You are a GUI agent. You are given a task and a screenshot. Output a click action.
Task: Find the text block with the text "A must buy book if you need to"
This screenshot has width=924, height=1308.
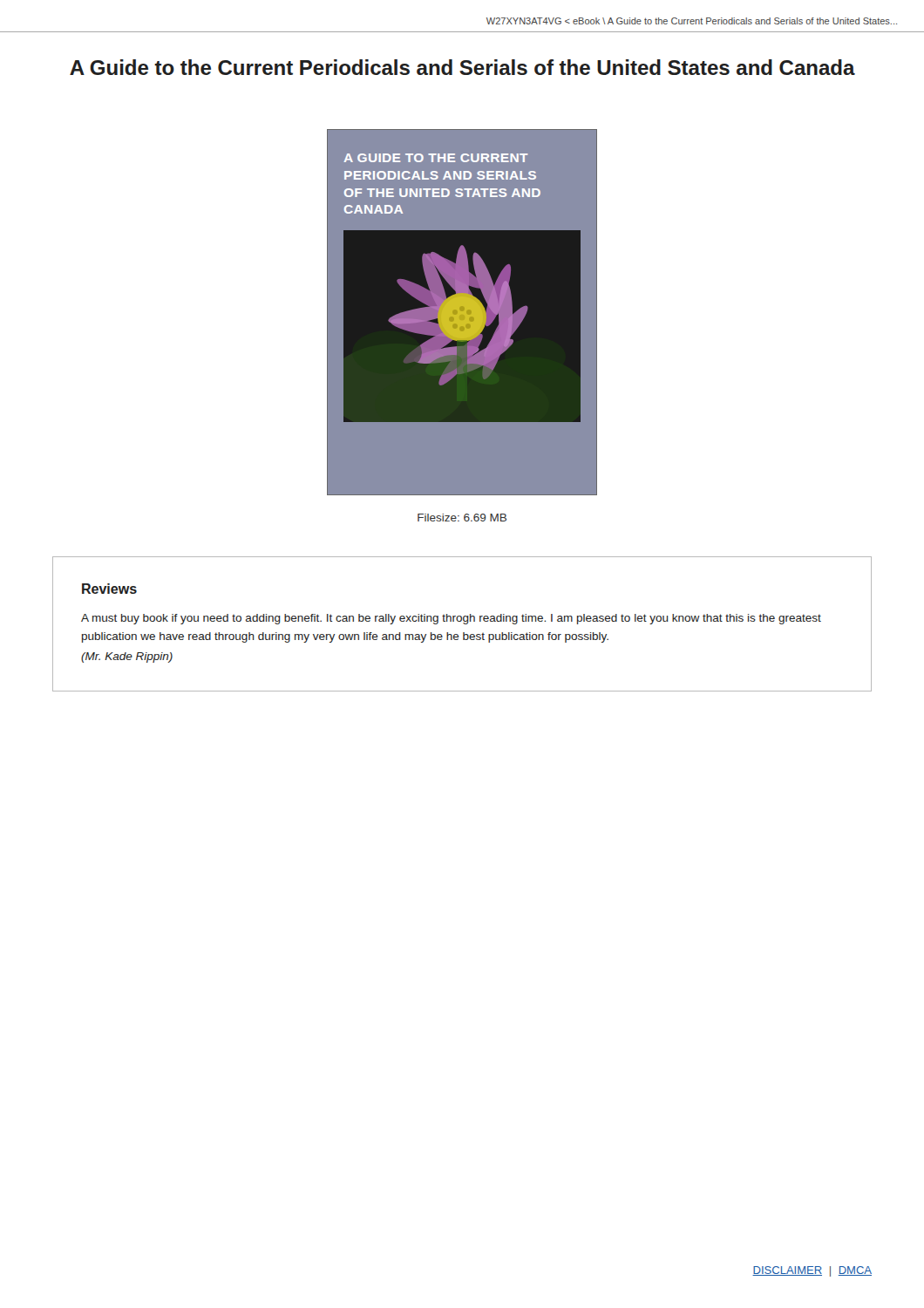click(x=451, y=627)
